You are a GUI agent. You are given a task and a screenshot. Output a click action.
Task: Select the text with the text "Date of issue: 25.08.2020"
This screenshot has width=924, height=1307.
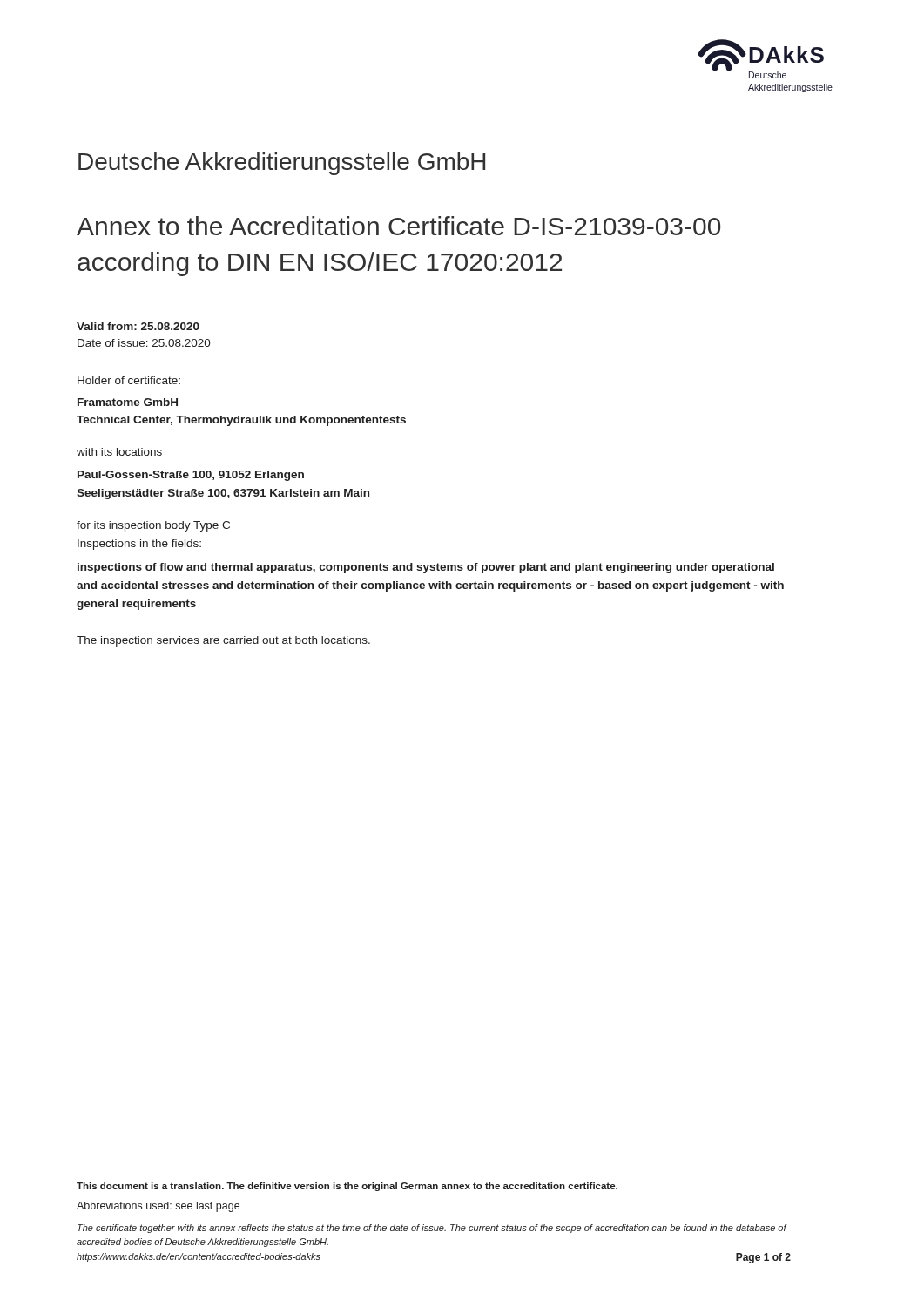144,343
